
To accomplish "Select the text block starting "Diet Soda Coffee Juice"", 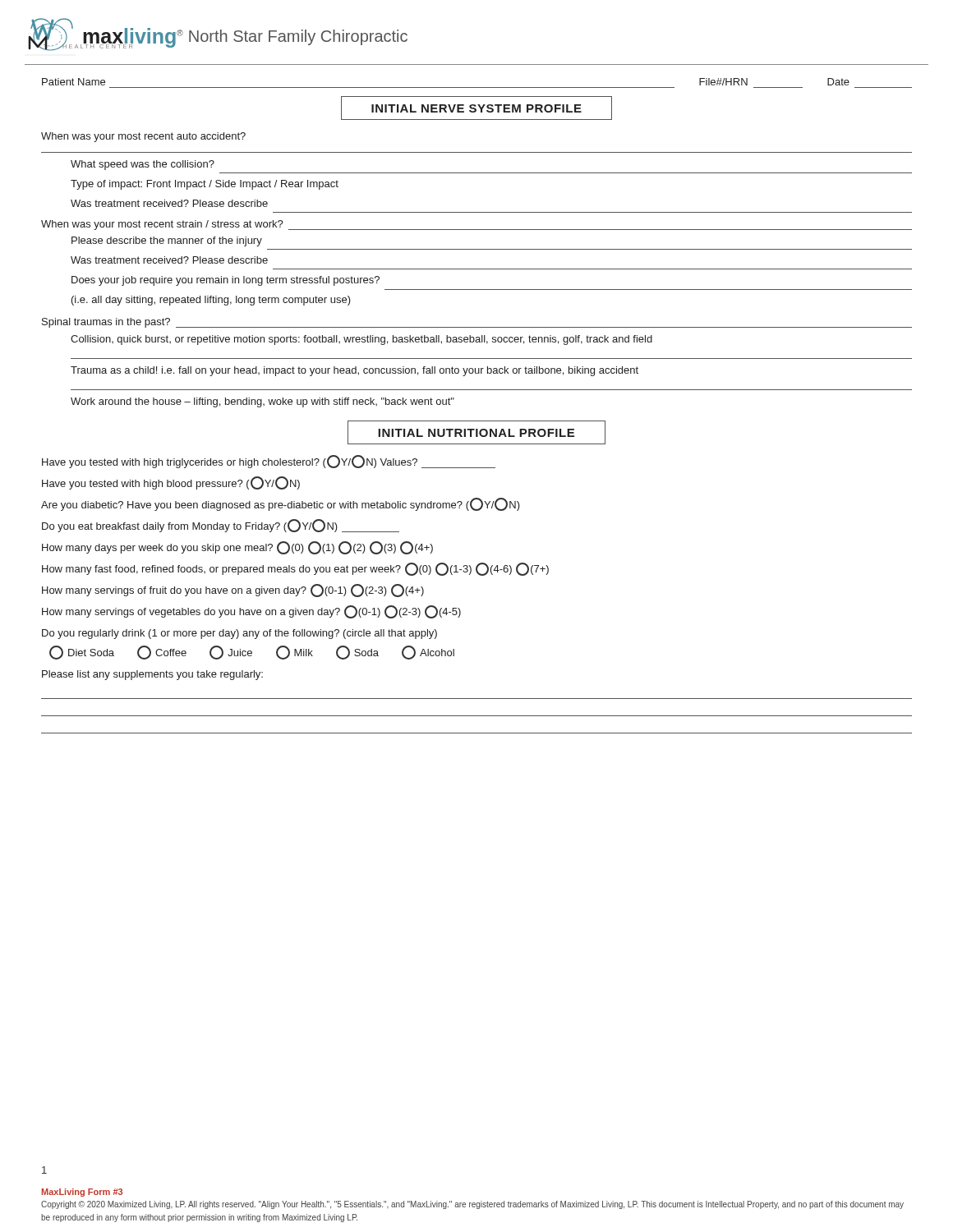I will pos(252,653).
